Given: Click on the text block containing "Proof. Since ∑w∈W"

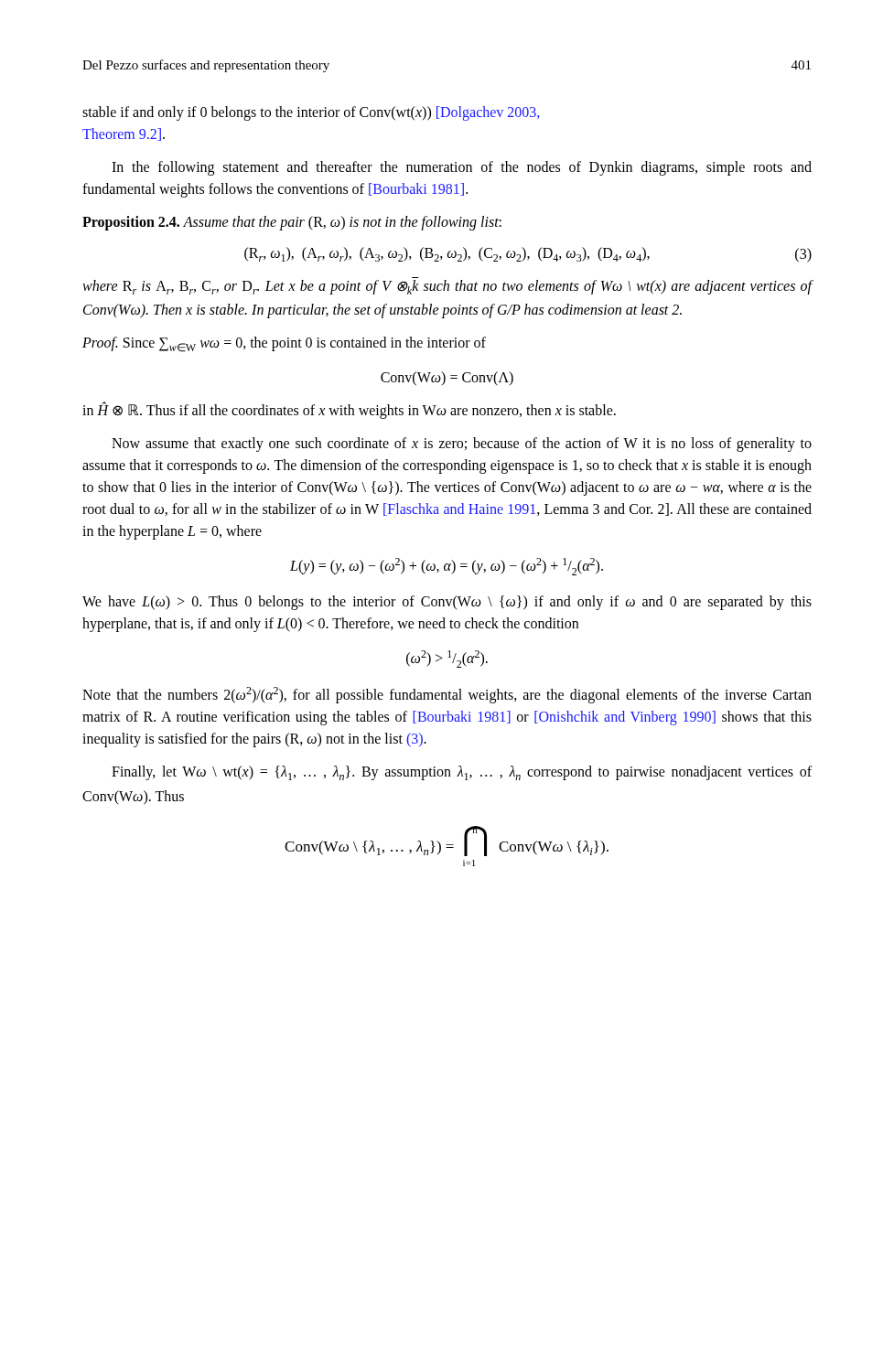Looking at the screenshot, I should [447, 344].
